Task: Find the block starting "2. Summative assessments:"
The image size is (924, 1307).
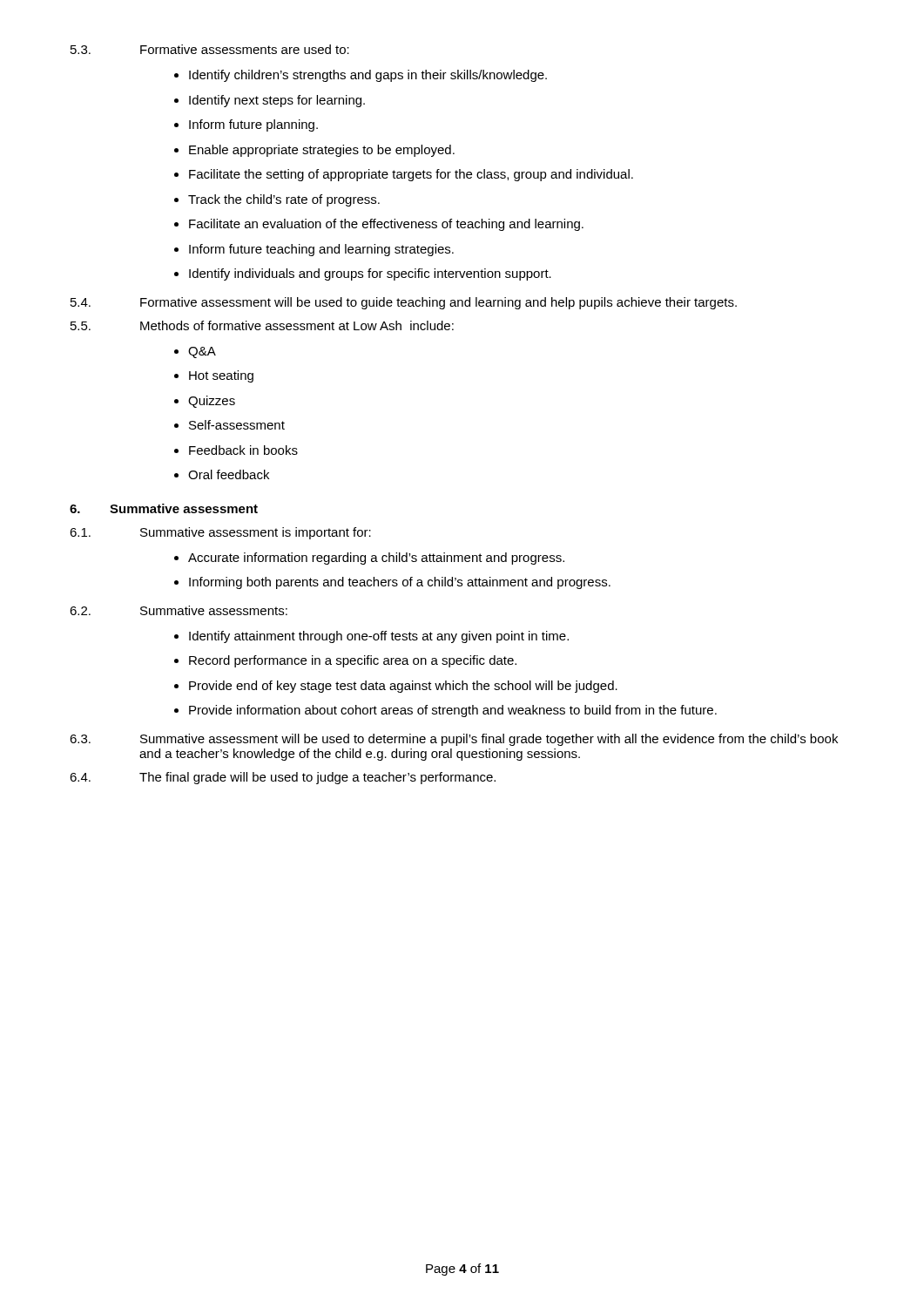Action: pos(179,610)
